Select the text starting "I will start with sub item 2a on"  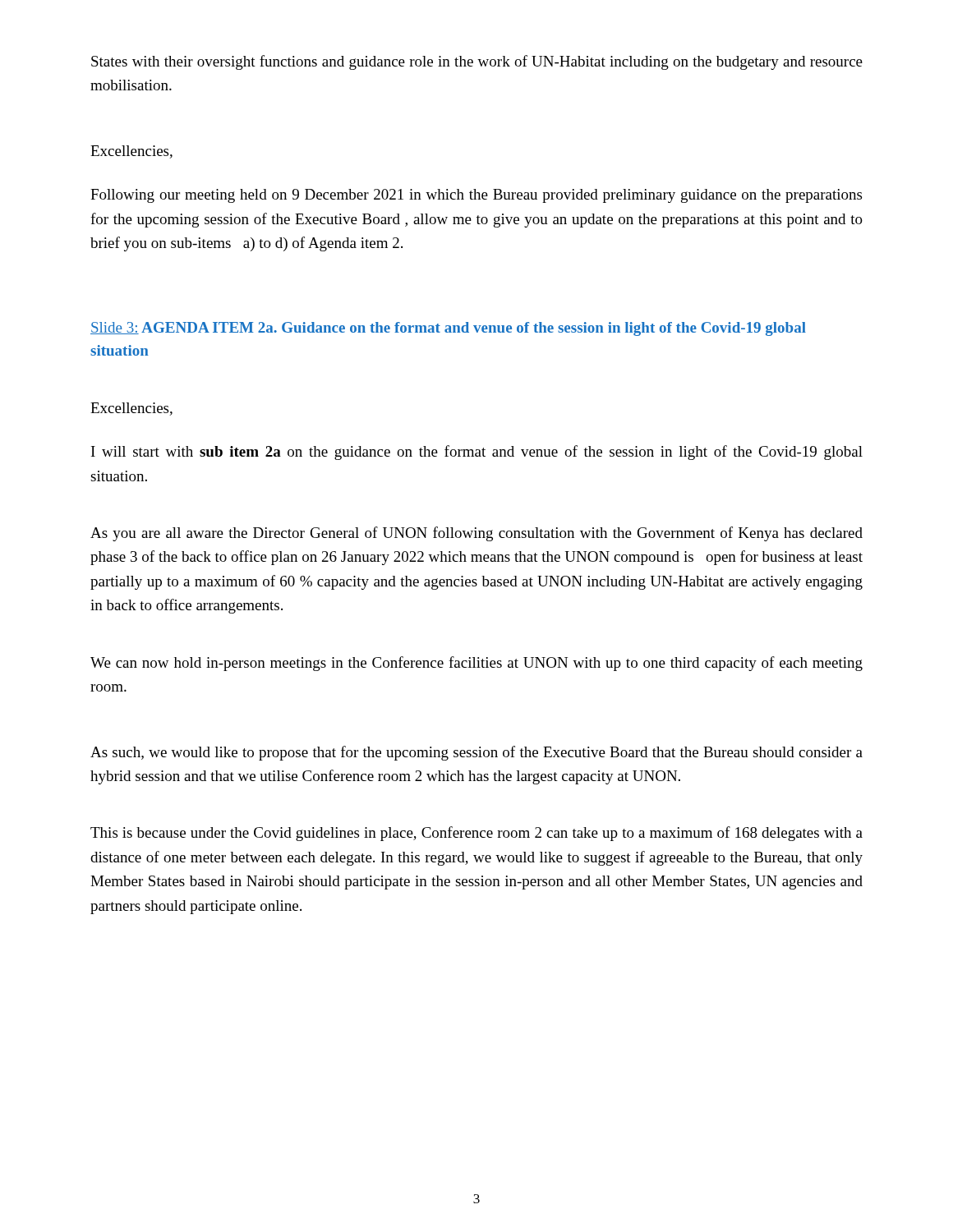pos(476,463)
